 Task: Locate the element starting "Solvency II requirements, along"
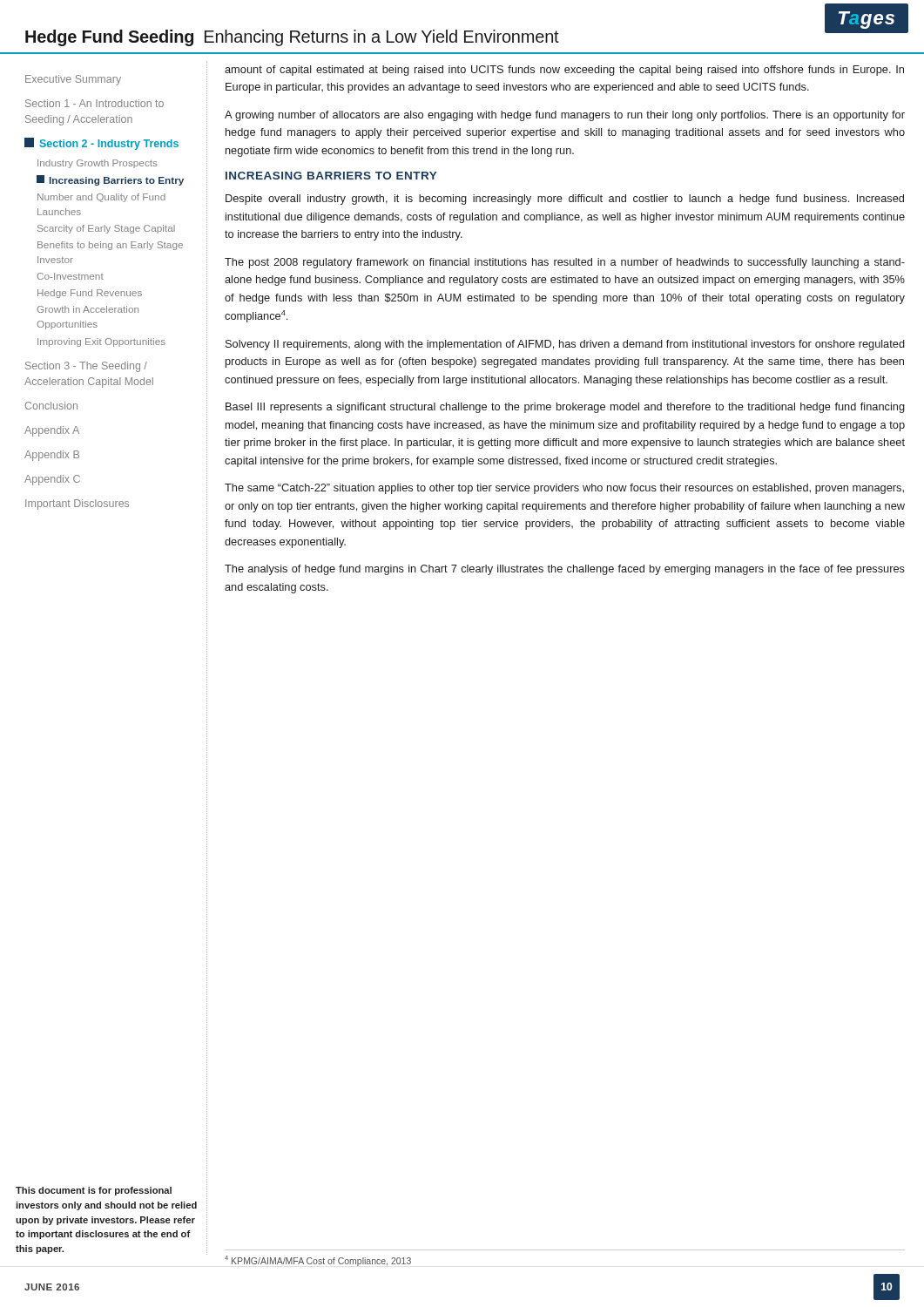click(x=565, y=361)
